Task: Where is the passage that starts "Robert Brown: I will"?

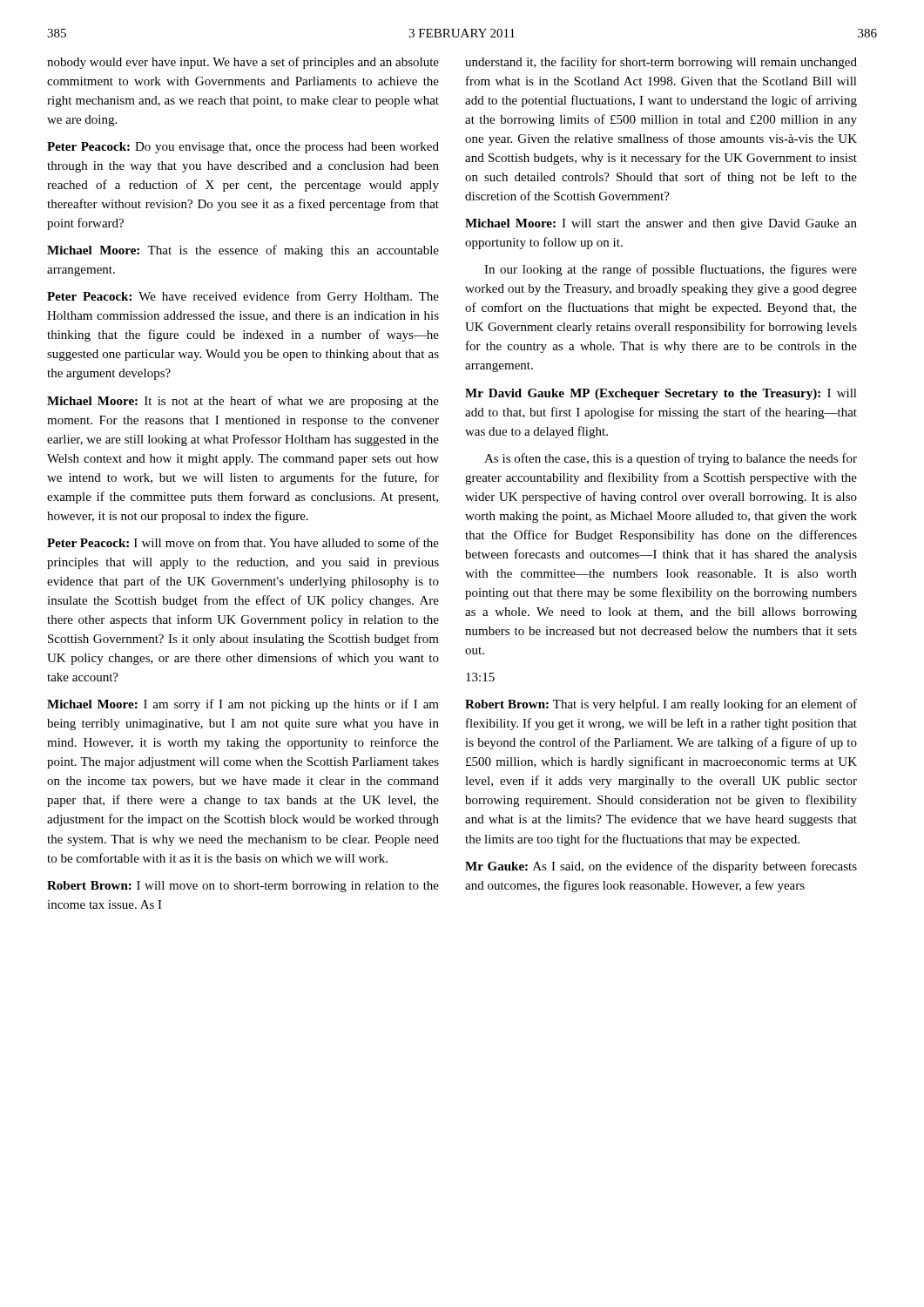Action: [x=243, y=895]
